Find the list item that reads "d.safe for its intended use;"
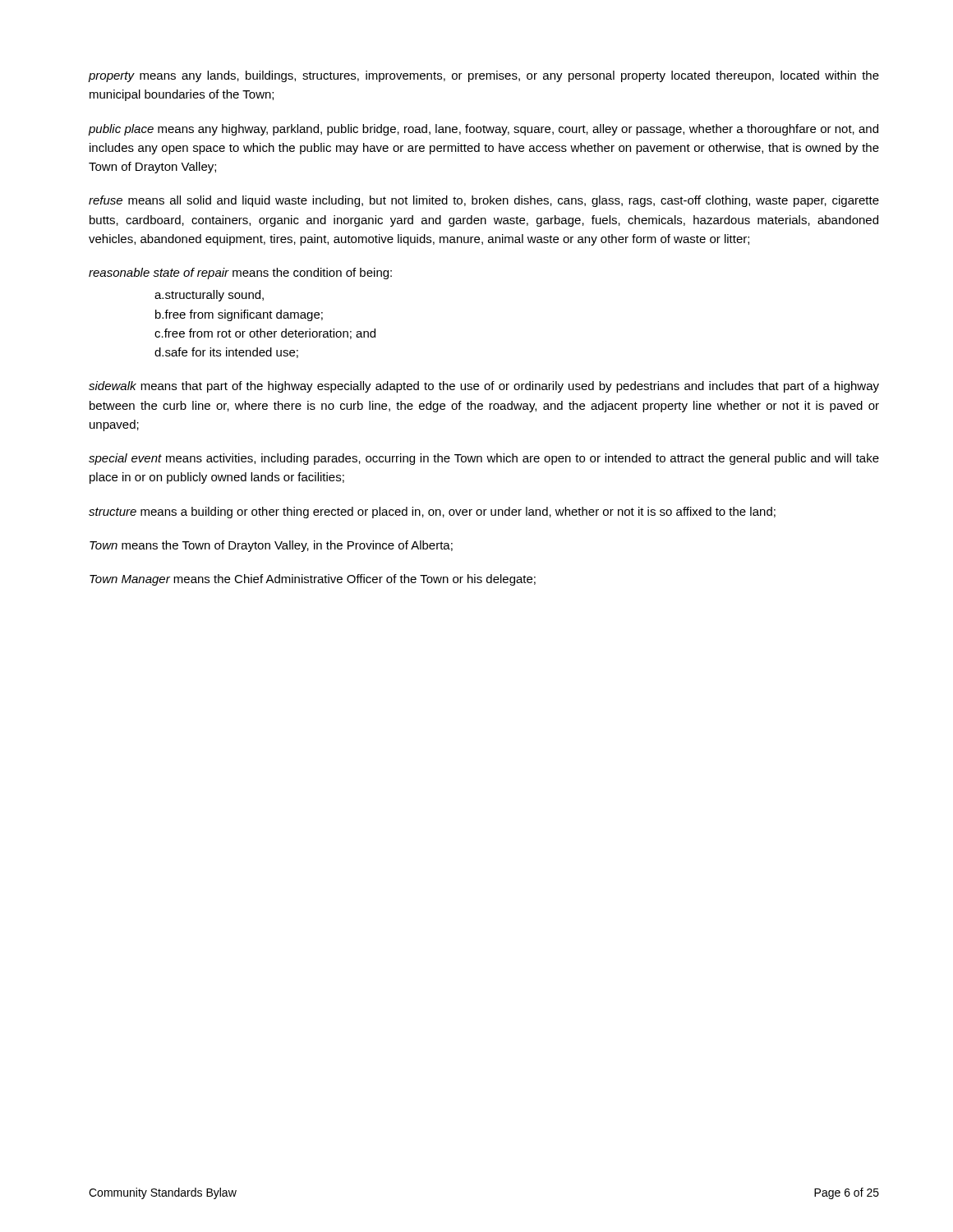The width and height of the screenshot is (953, 1232). tap(226, 353)
